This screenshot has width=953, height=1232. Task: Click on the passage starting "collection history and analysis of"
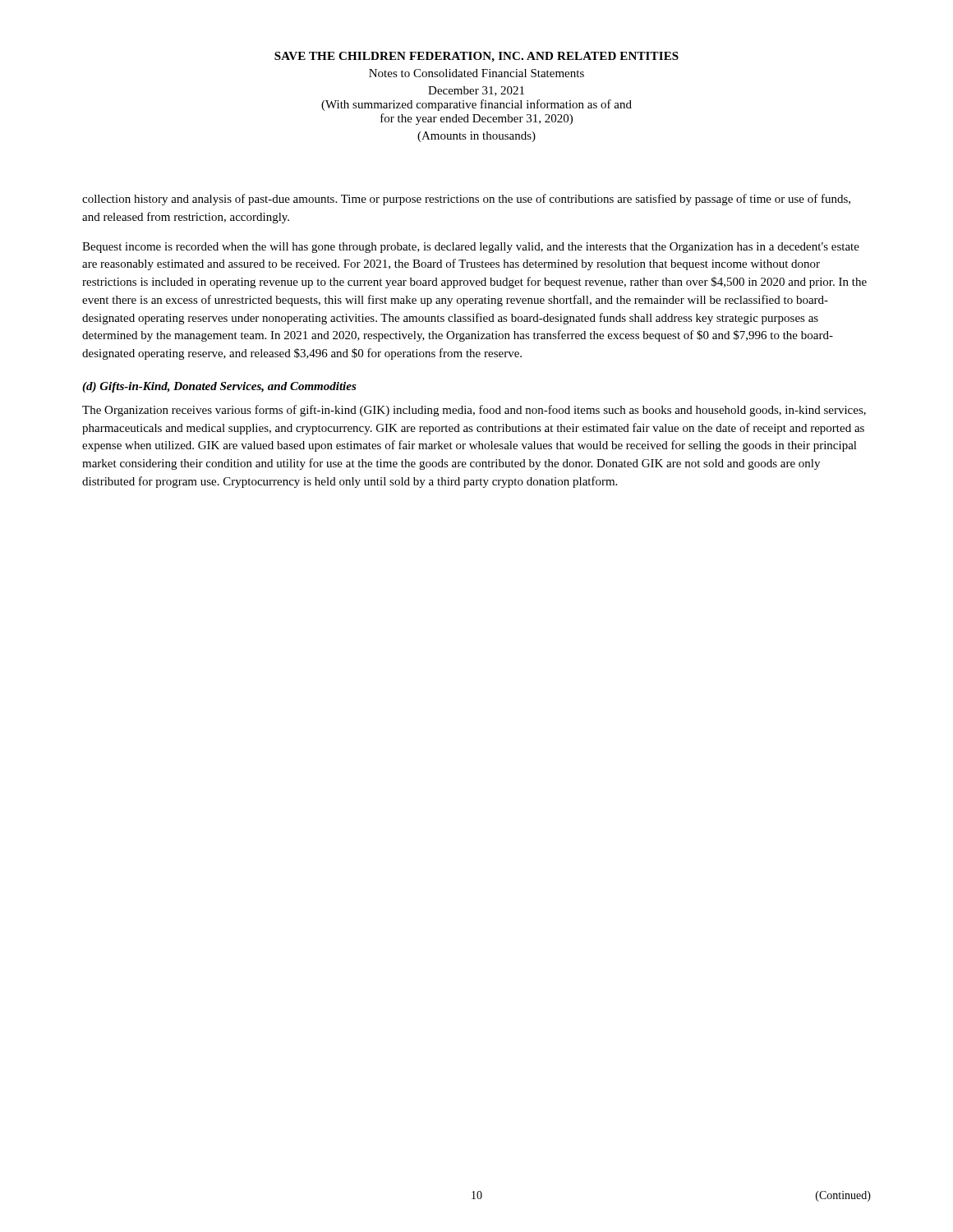click(476, 208)
